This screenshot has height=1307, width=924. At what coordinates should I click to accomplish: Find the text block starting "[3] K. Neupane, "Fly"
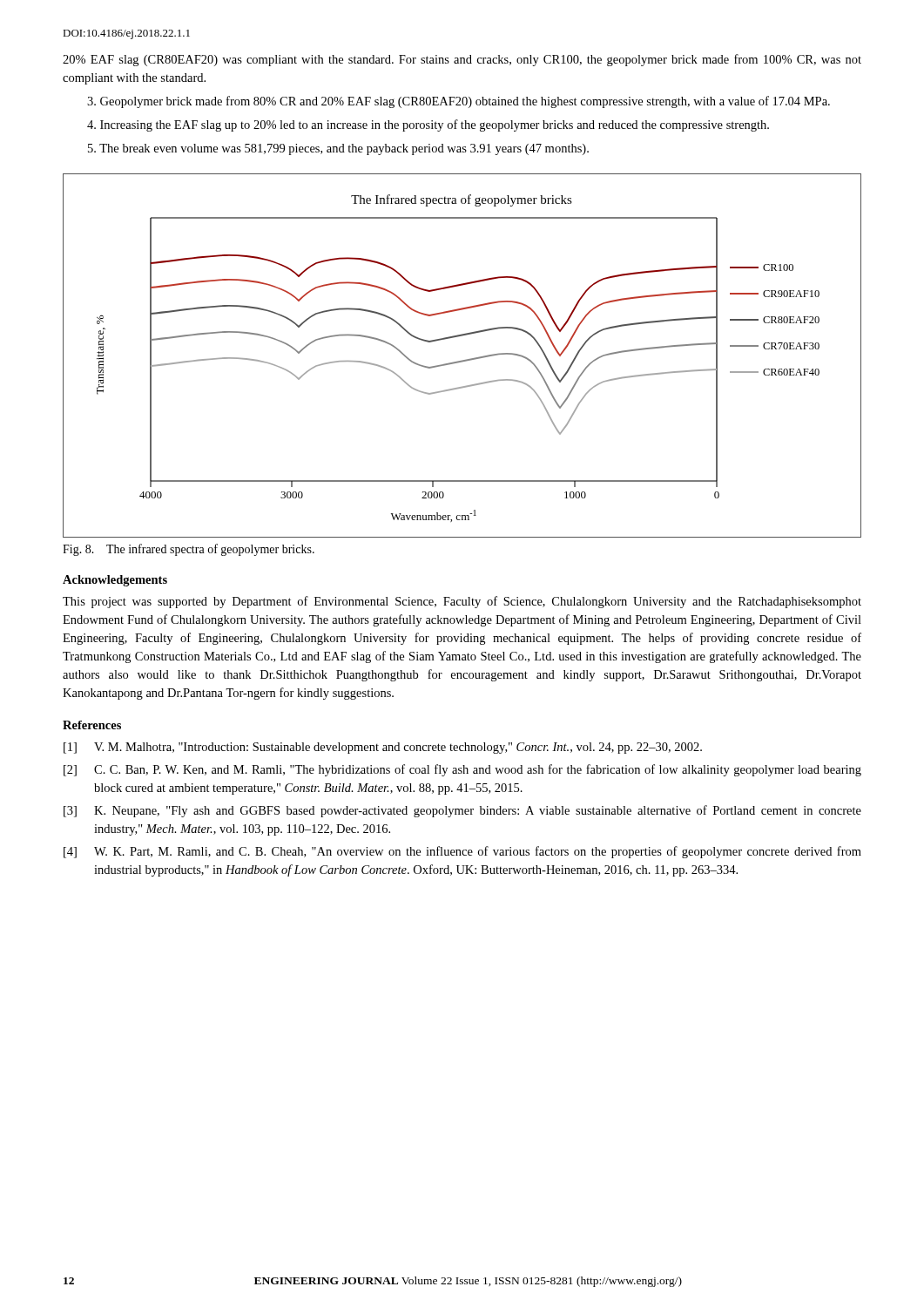point(462,820)
